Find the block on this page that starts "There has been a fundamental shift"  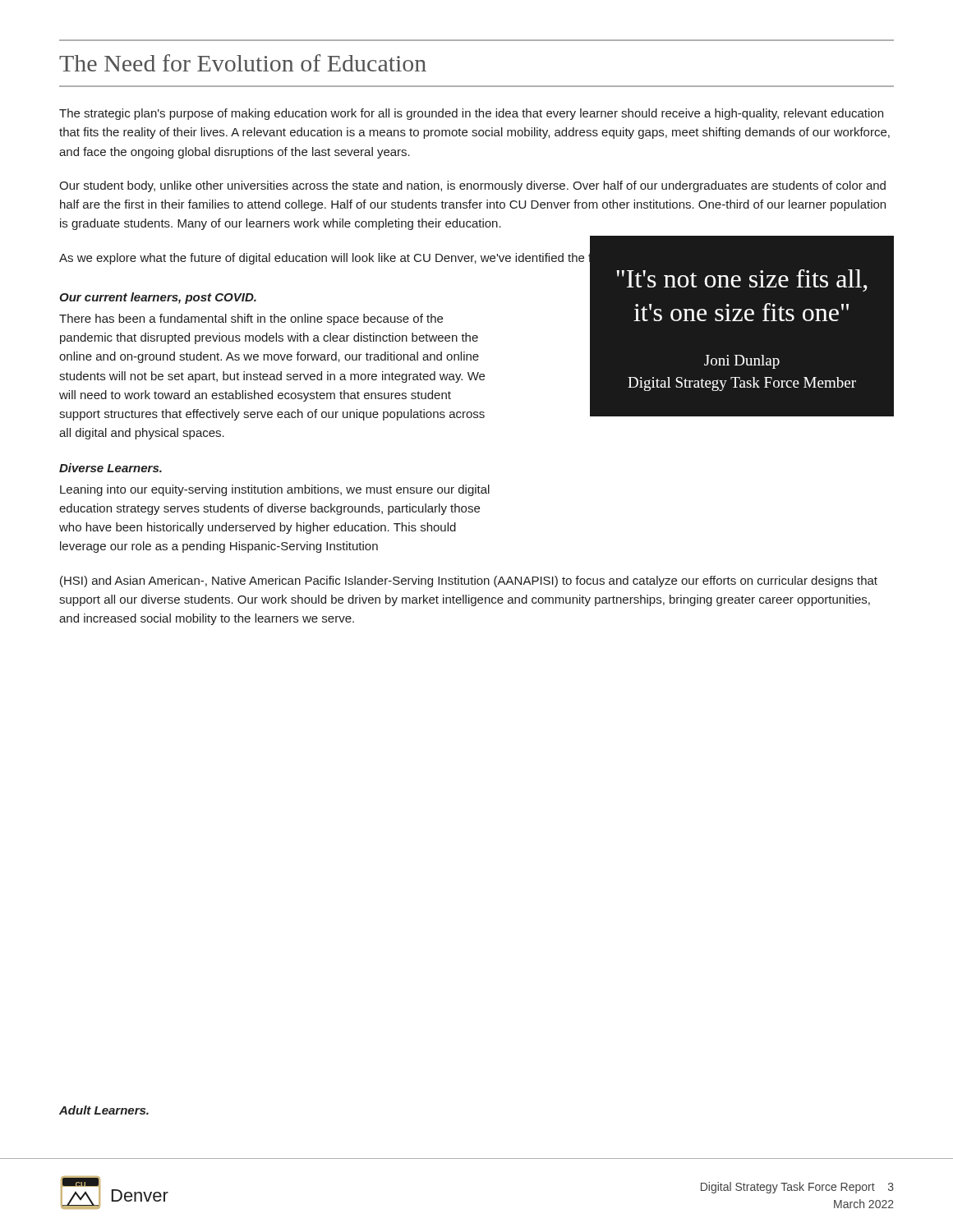coord(272,375)
